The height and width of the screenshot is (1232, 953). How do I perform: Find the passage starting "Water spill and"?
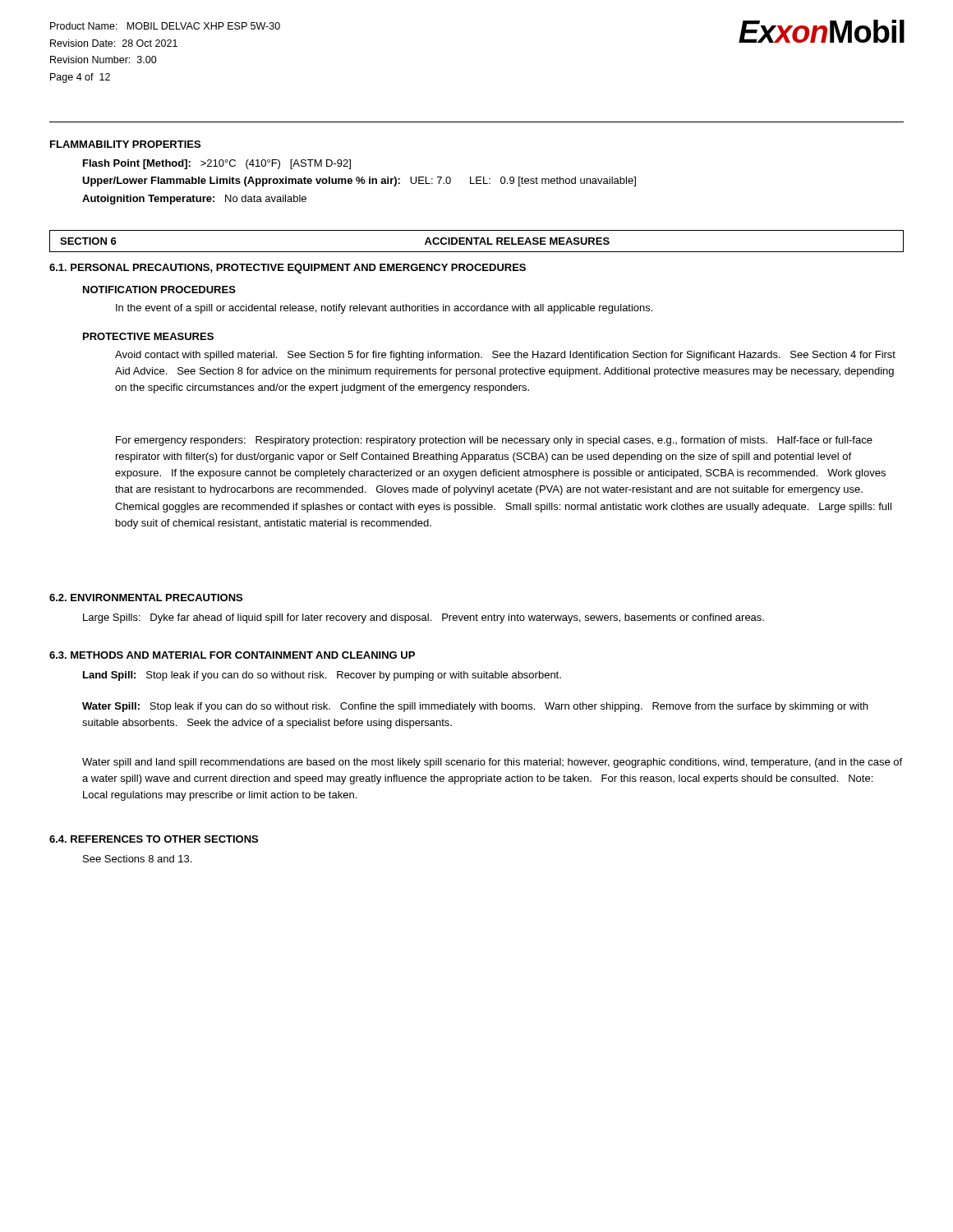click(492, 778)
